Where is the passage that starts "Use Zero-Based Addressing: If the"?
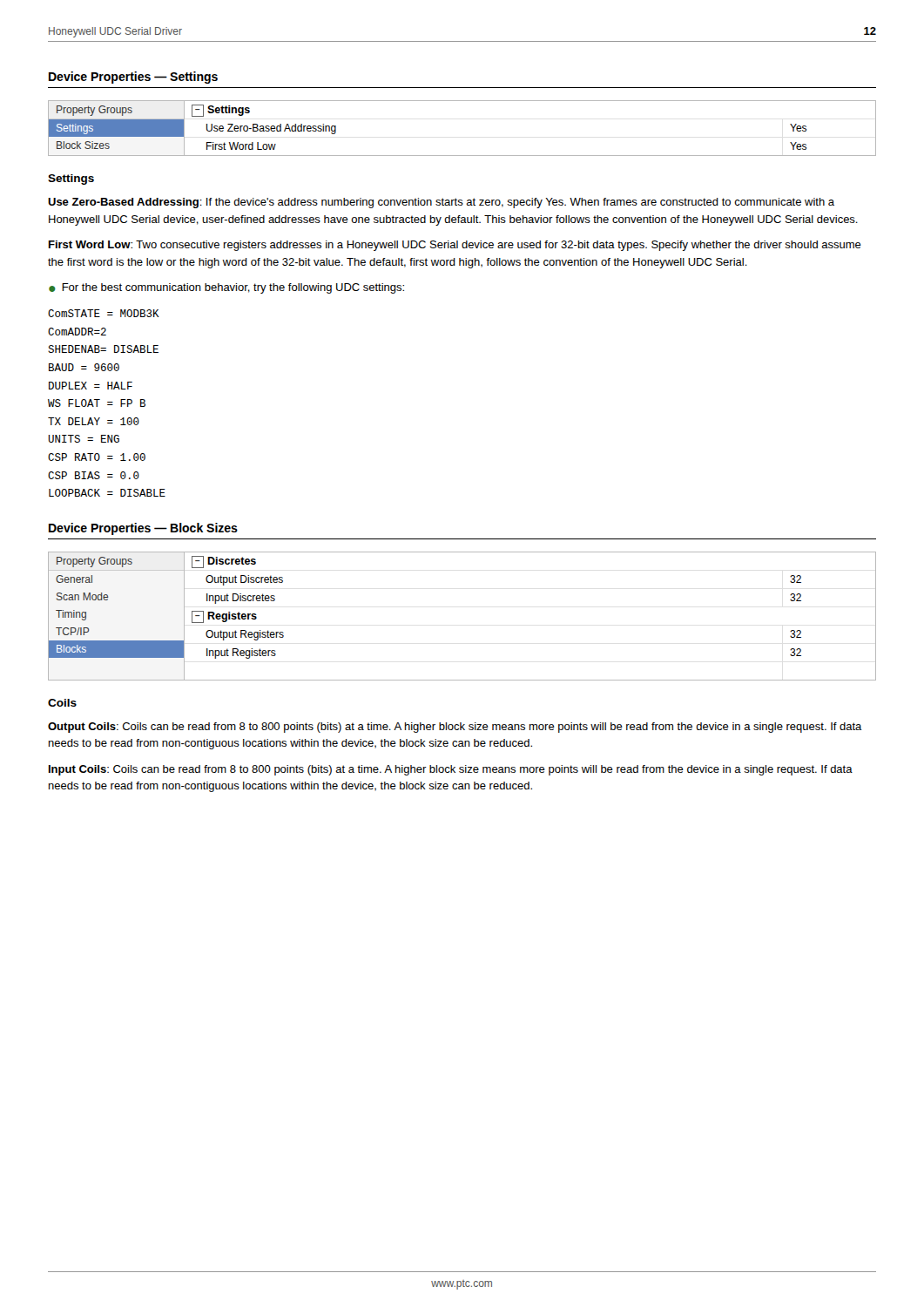The image size is (924, 1307). point(453,210)
